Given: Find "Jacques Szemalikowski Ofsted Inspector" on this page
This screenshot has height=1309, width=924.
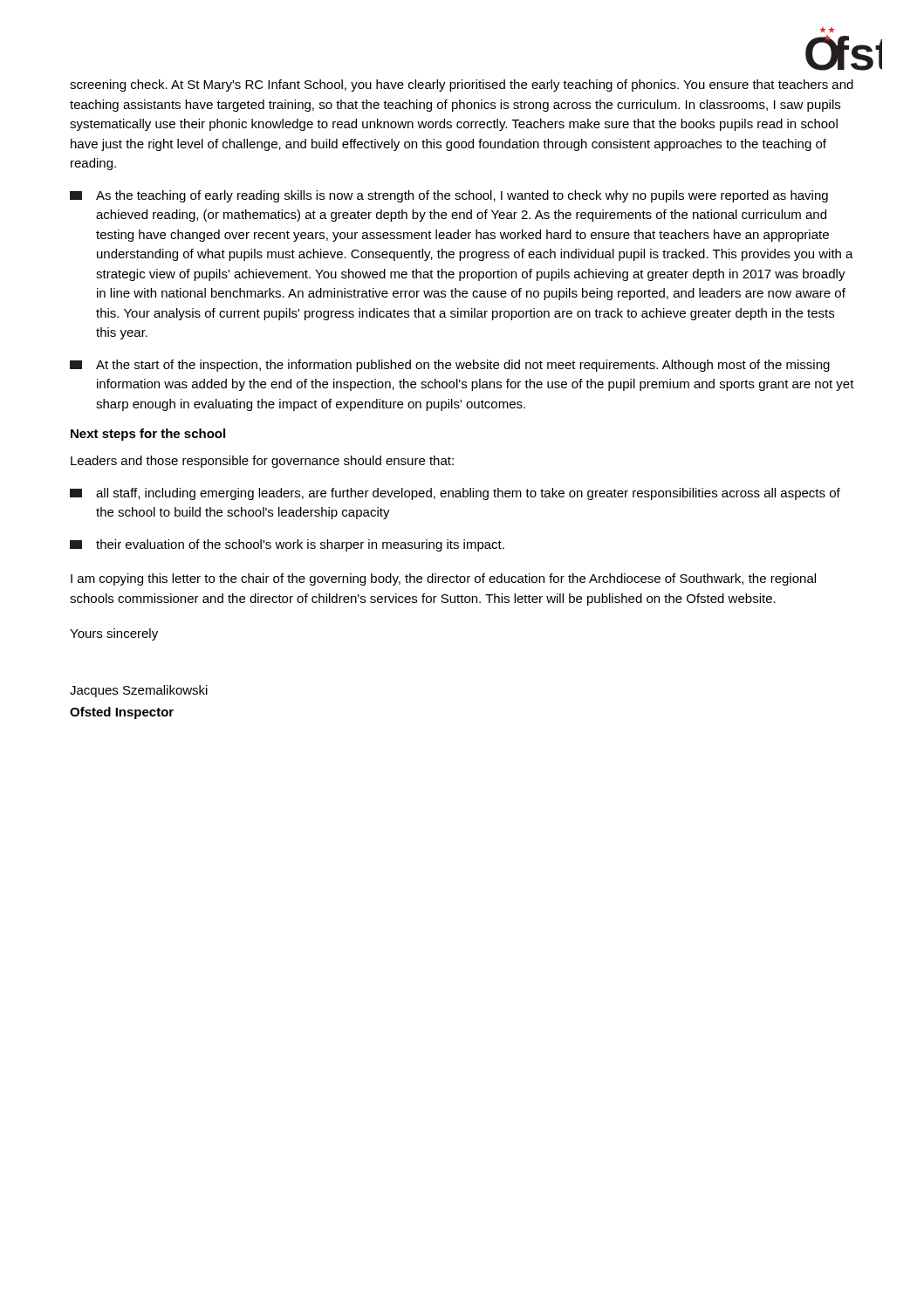Looking at the screenshot, I should (x=139, y=701).
